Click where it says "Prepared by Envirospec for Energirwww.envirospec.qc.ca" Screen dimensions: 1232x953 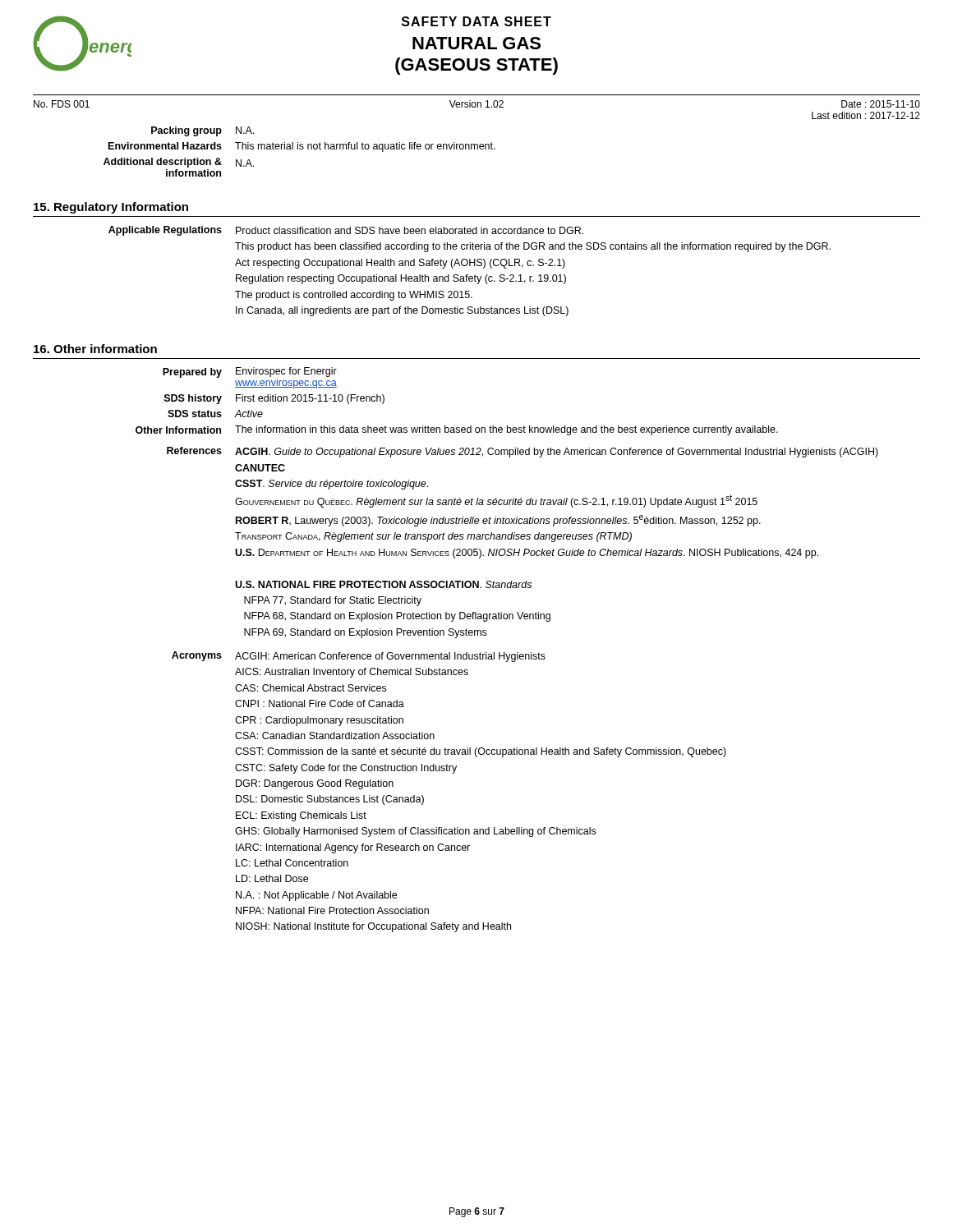185,377
